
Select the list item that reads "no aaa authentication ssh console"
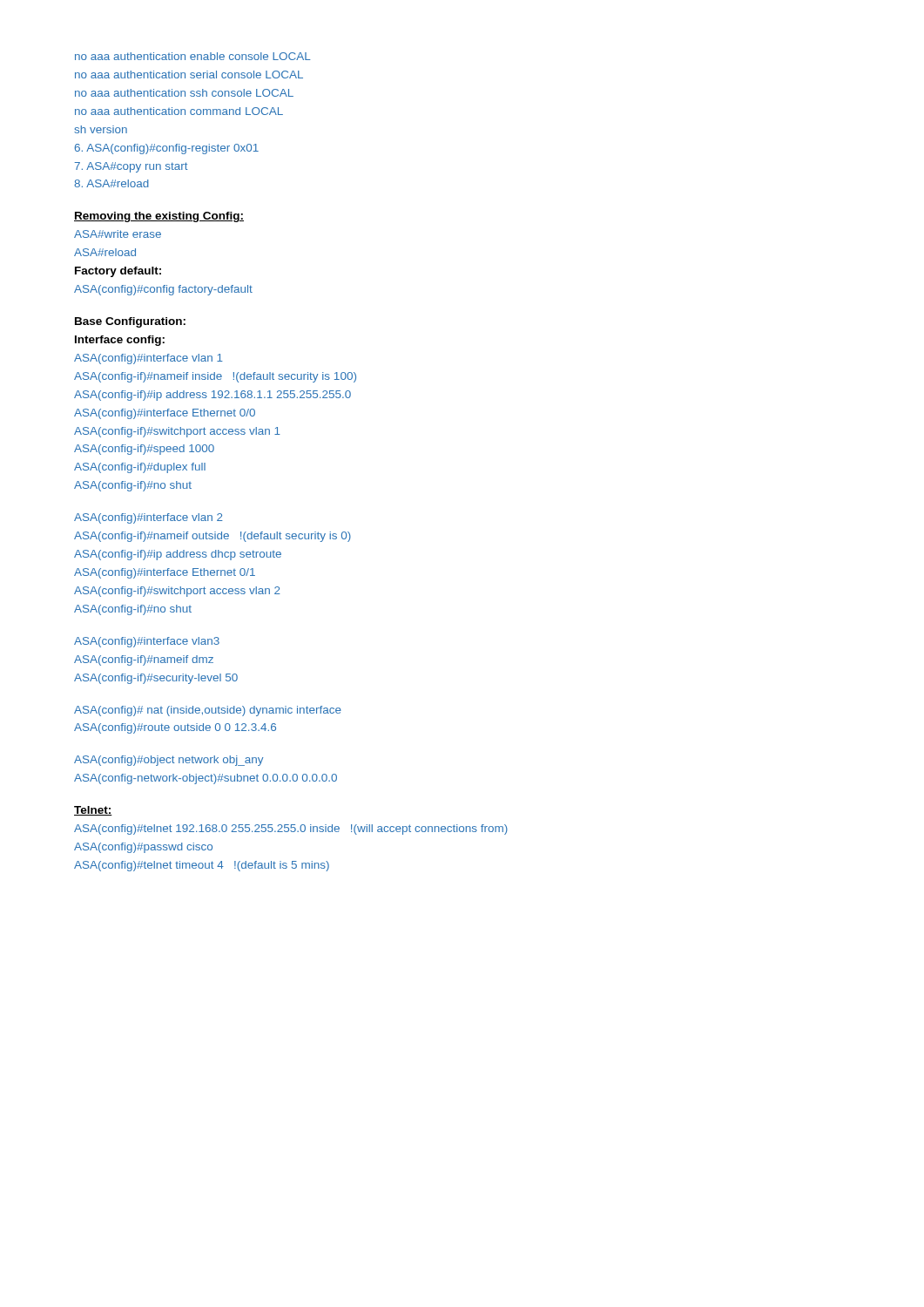tap(184, 93)
